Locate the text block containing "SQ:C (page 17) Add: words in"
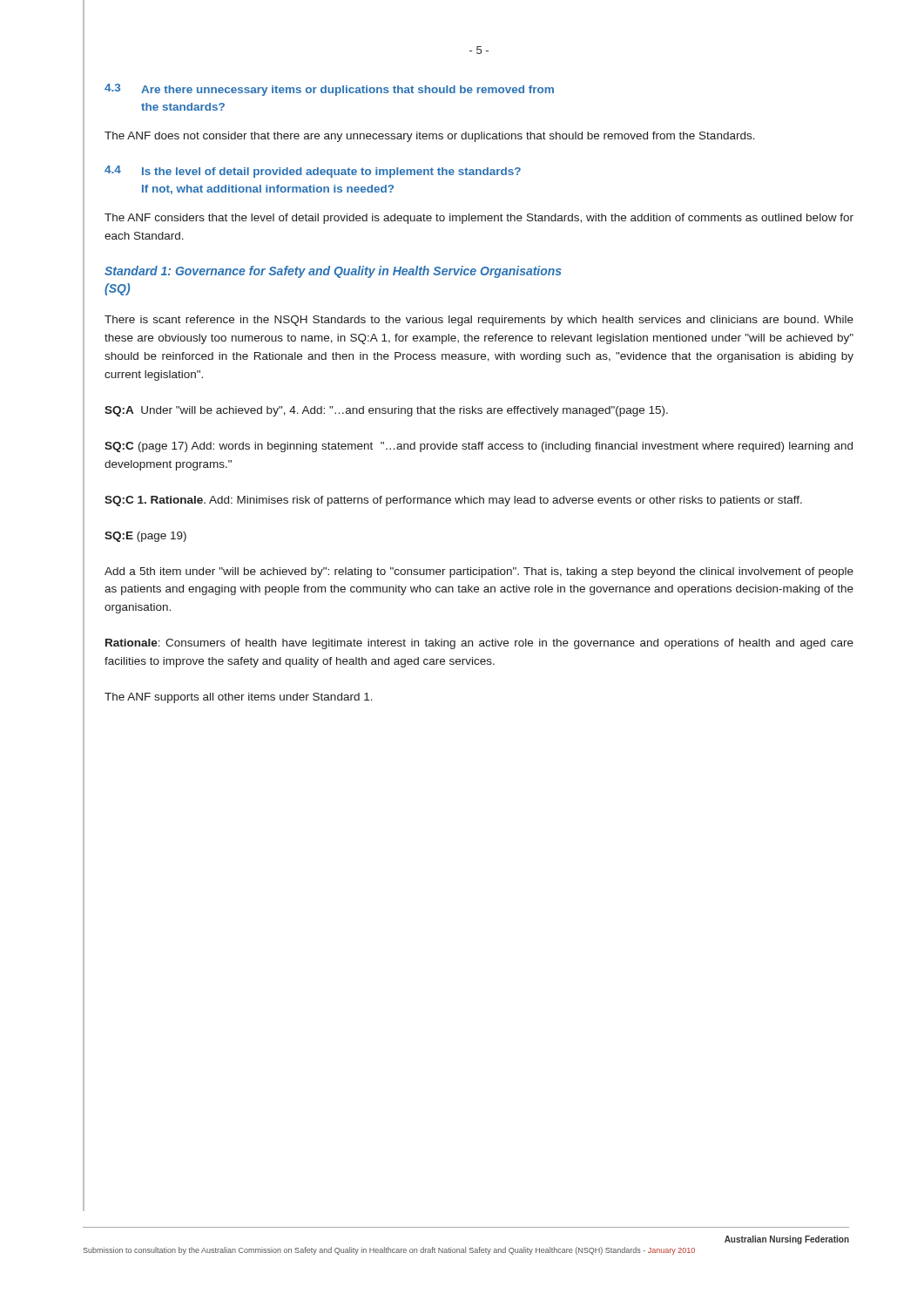 pyautogui.click(x=479, y=455)
